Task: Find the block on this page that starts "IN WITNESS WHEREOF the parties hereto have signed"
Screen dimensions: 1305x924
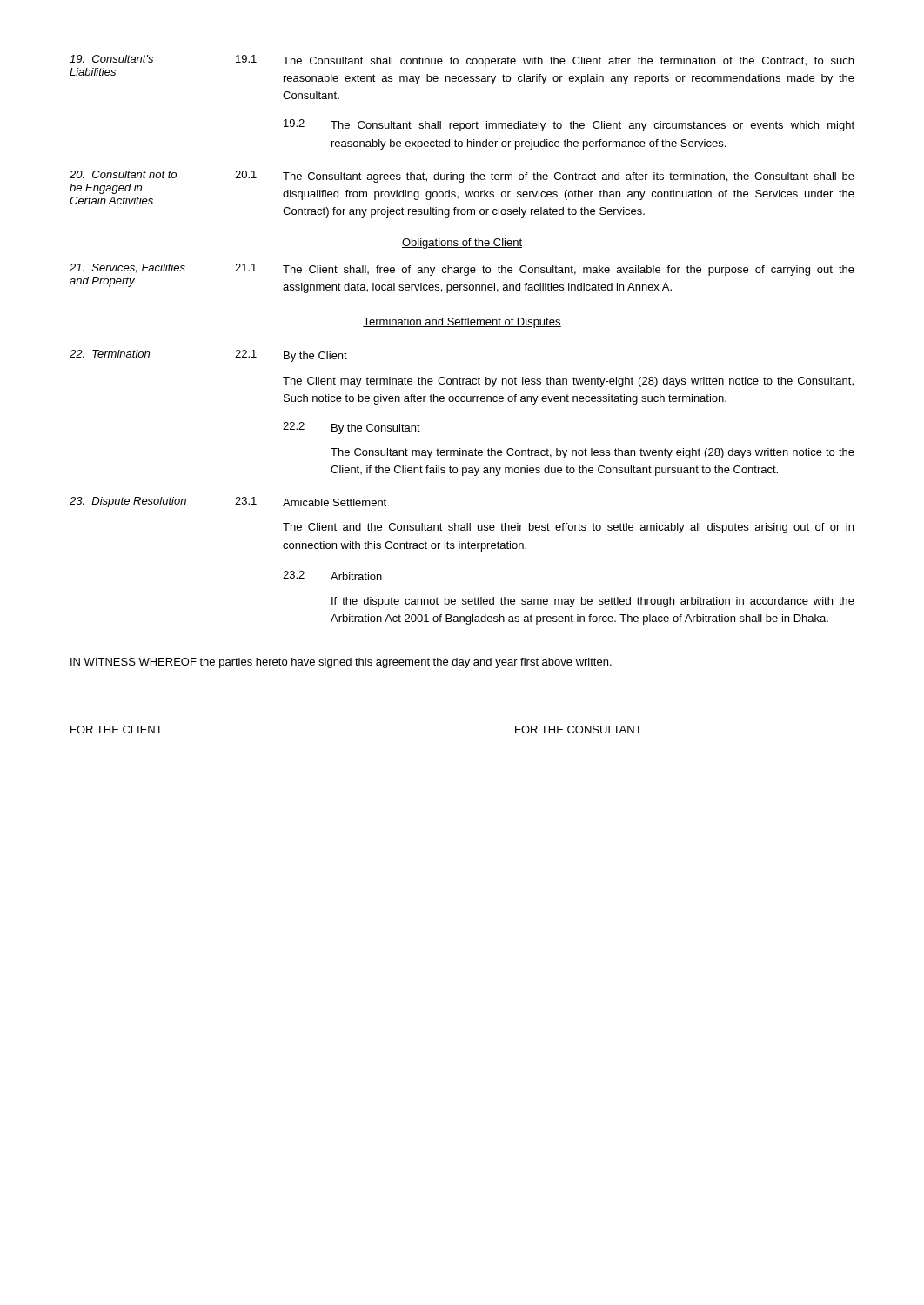Action: (x=341, y=662)
